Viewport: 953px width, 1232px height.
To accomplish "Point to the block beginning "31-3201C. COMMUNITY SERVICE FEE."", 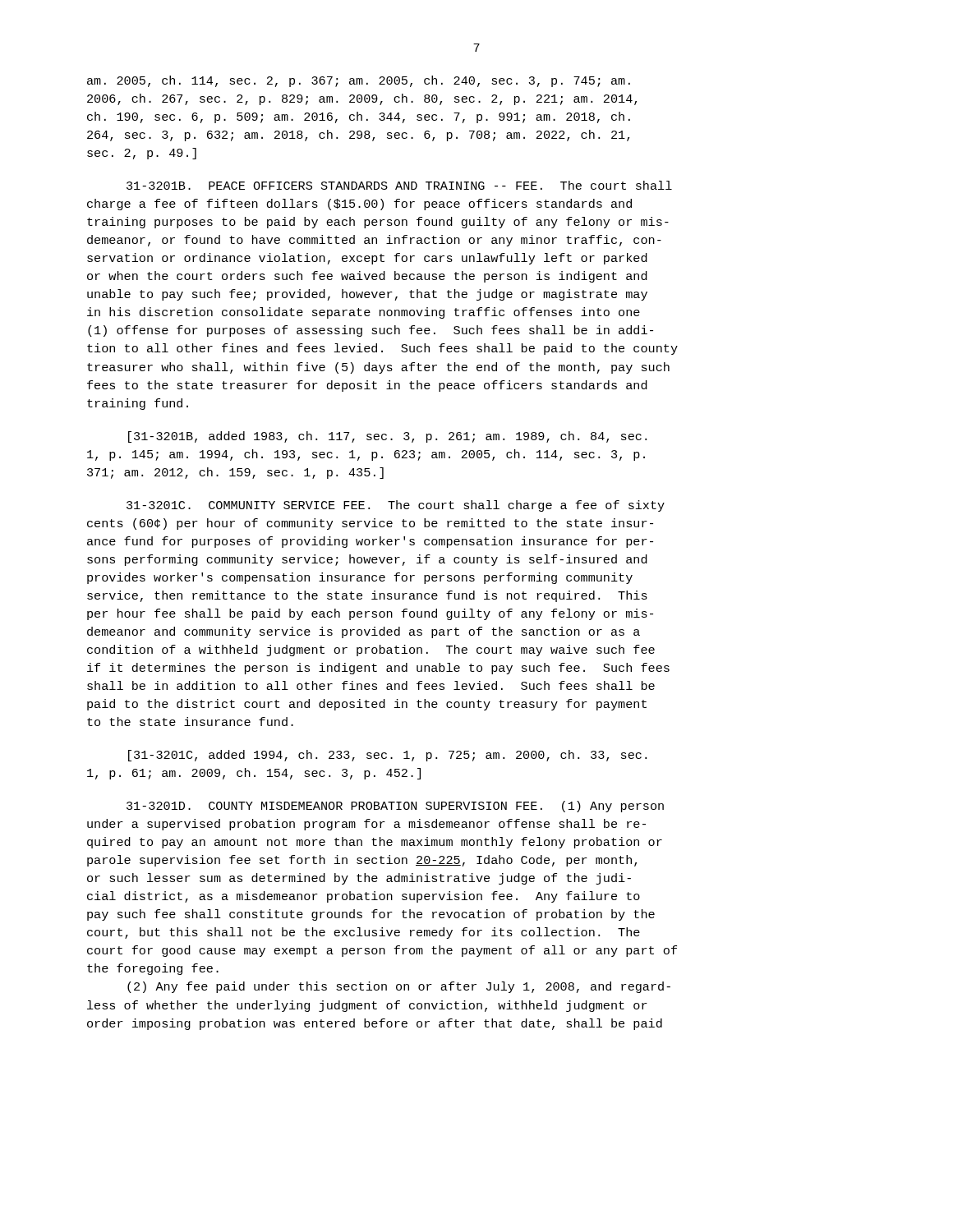I will 378,614.
